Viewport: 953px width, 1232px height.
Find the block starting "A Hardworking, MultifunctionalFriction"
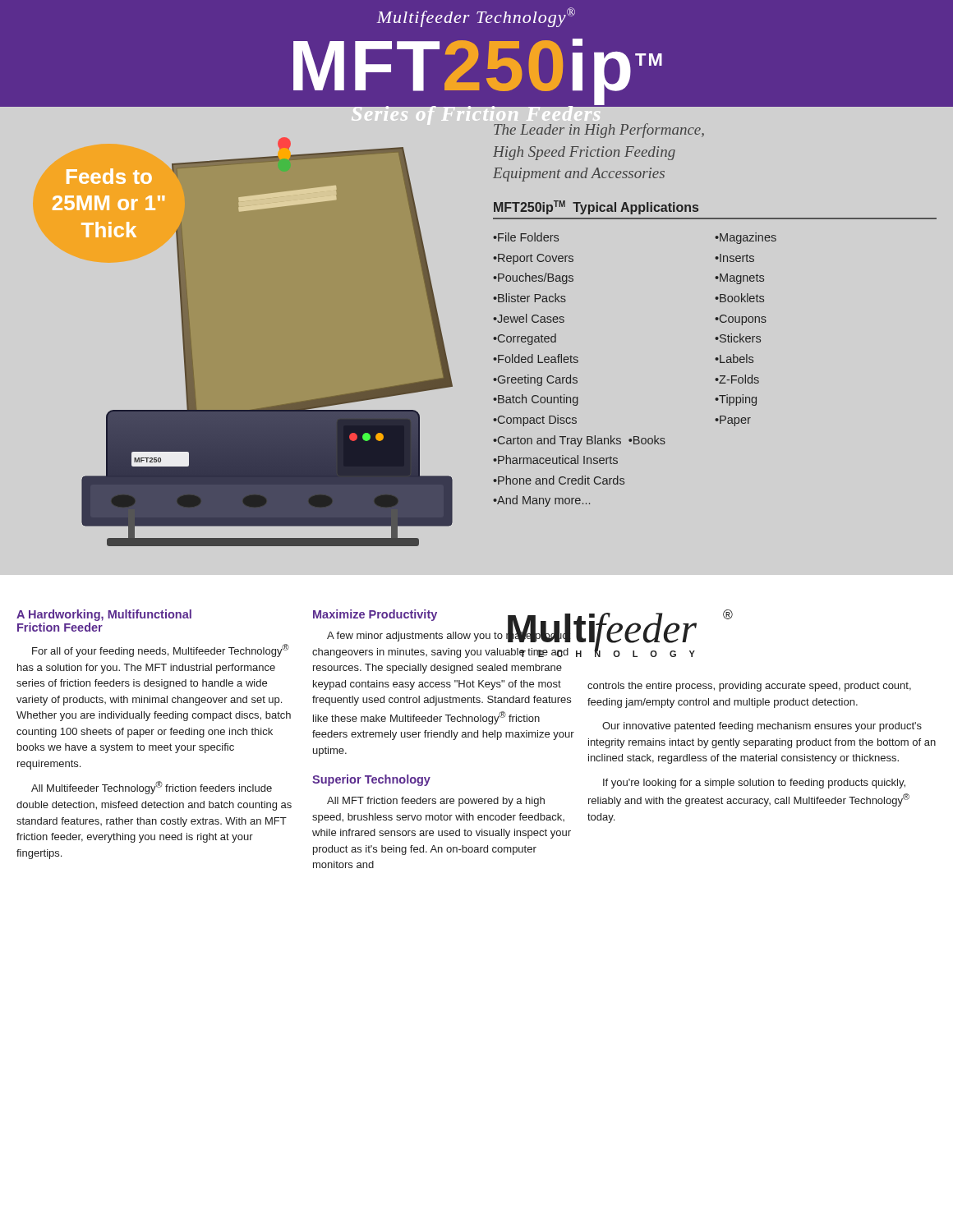click(x=104, y=621)
